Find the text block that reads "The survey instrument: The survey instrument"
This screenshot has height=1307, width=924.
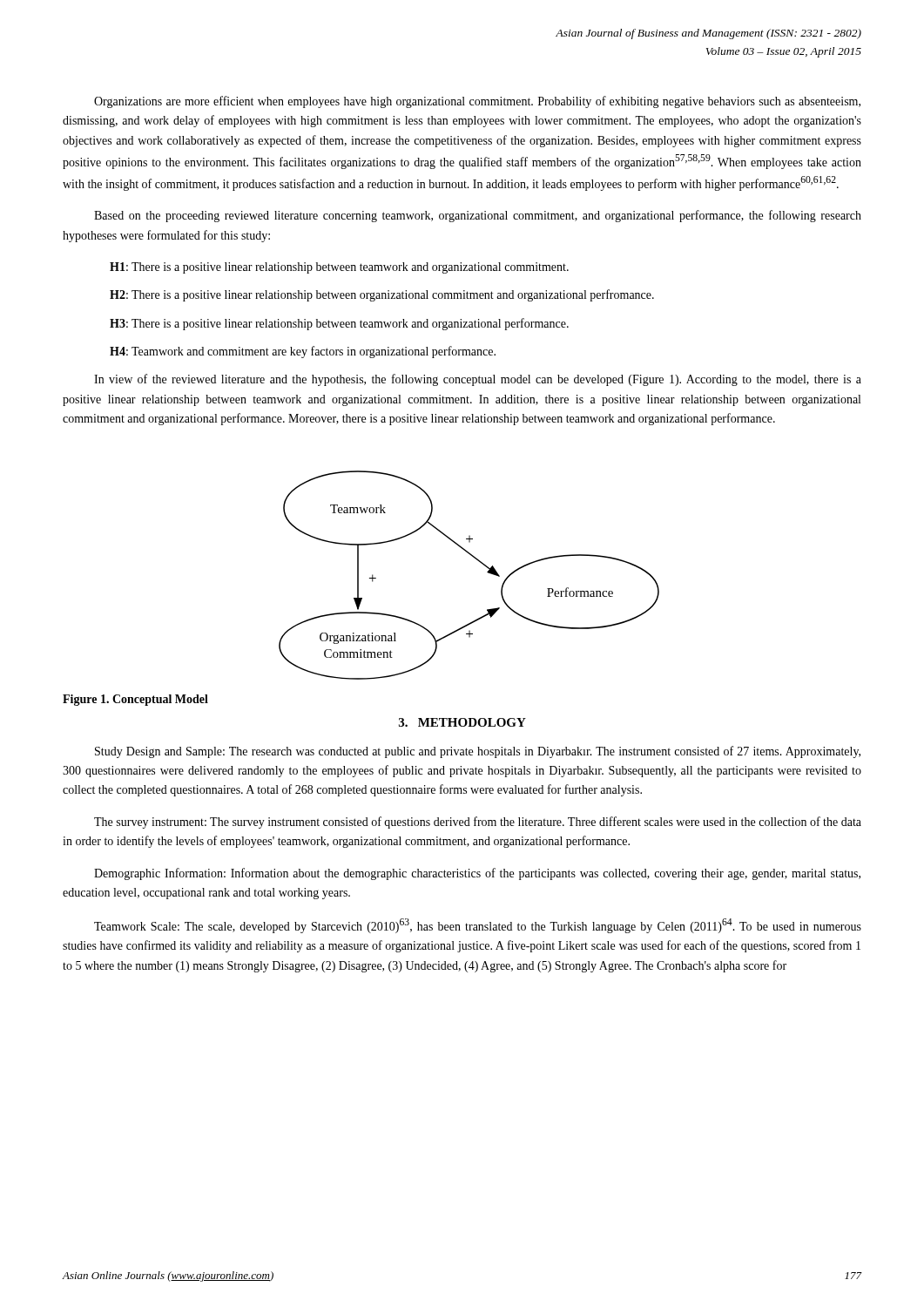coord(462,832)
